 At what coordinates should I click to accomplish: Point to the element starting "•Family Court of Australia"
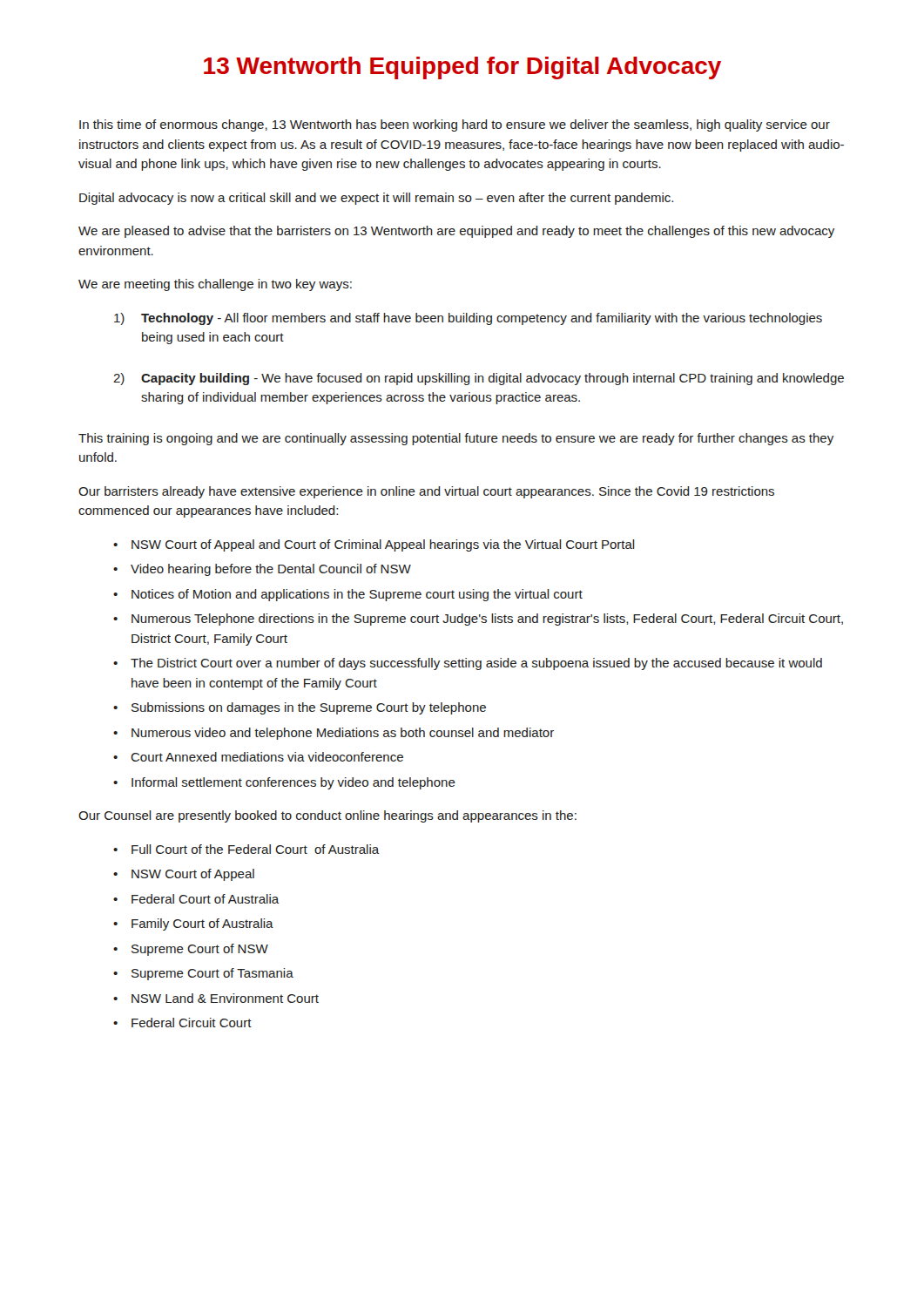193,924
